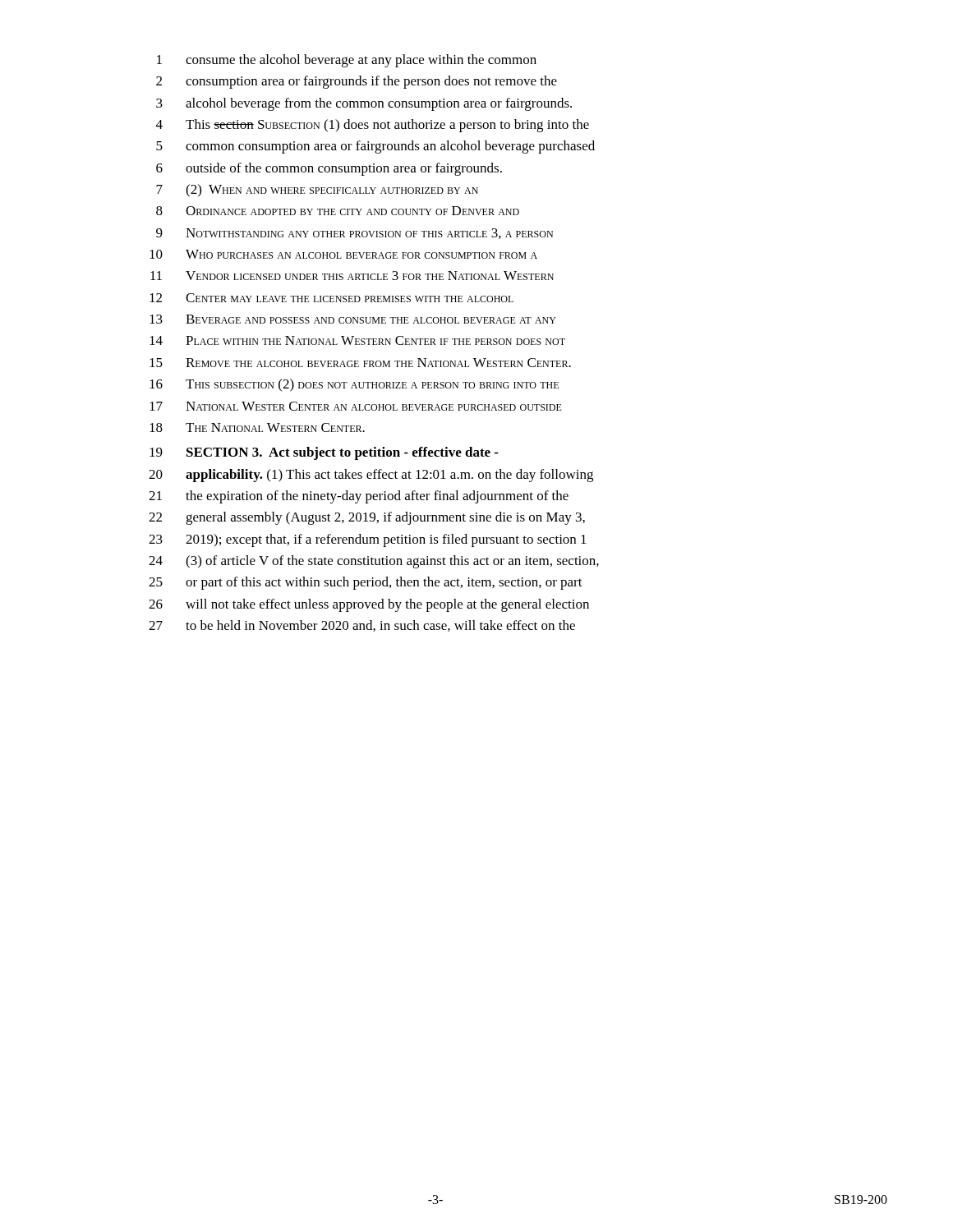This screenshot has width=953, height=1232.
Task: Click on the text starting "12 Center may leave the licensed"
Action: (489, 298)
